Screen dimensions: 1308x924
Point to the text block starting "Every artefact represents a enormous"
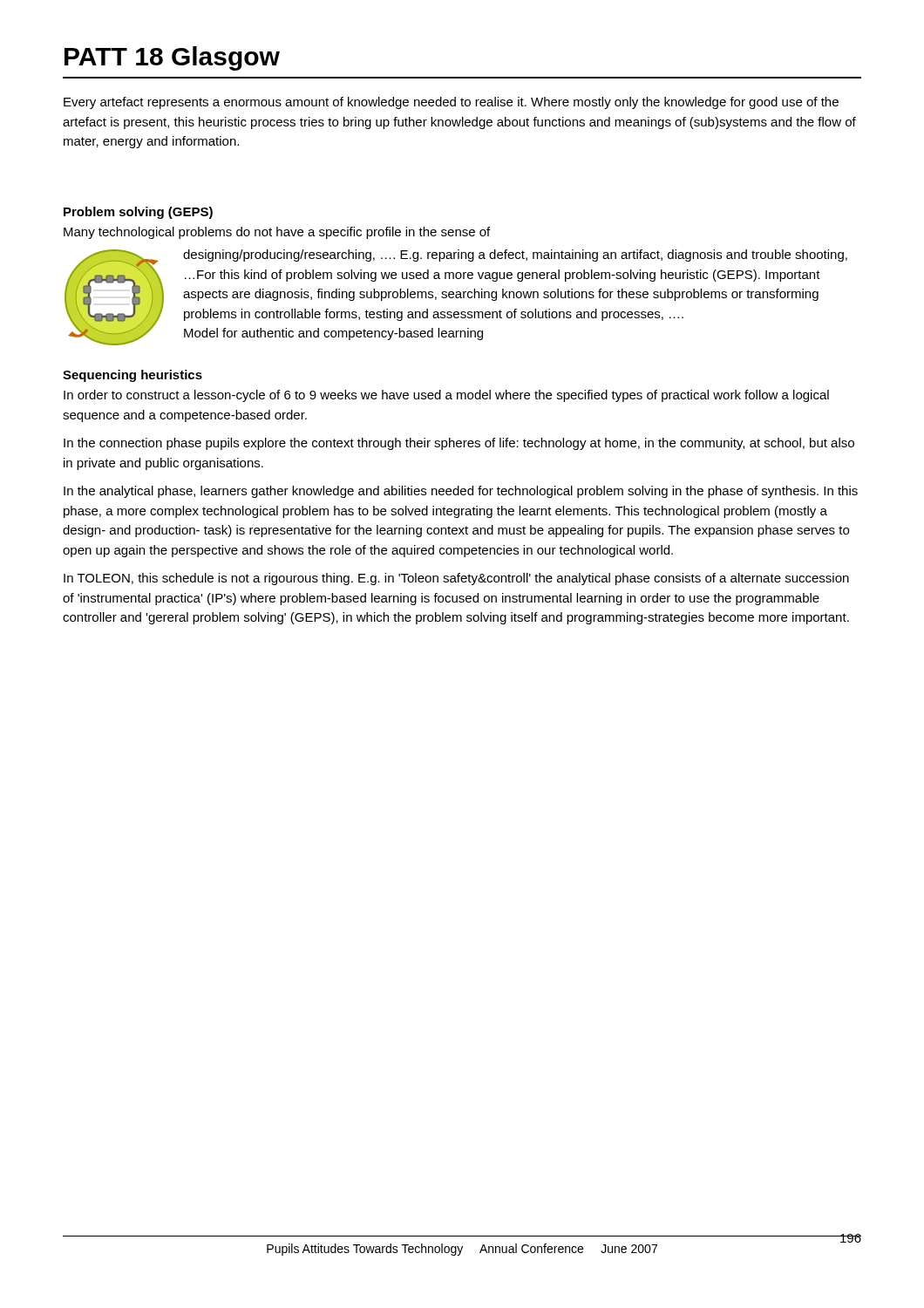coord(459,121)
